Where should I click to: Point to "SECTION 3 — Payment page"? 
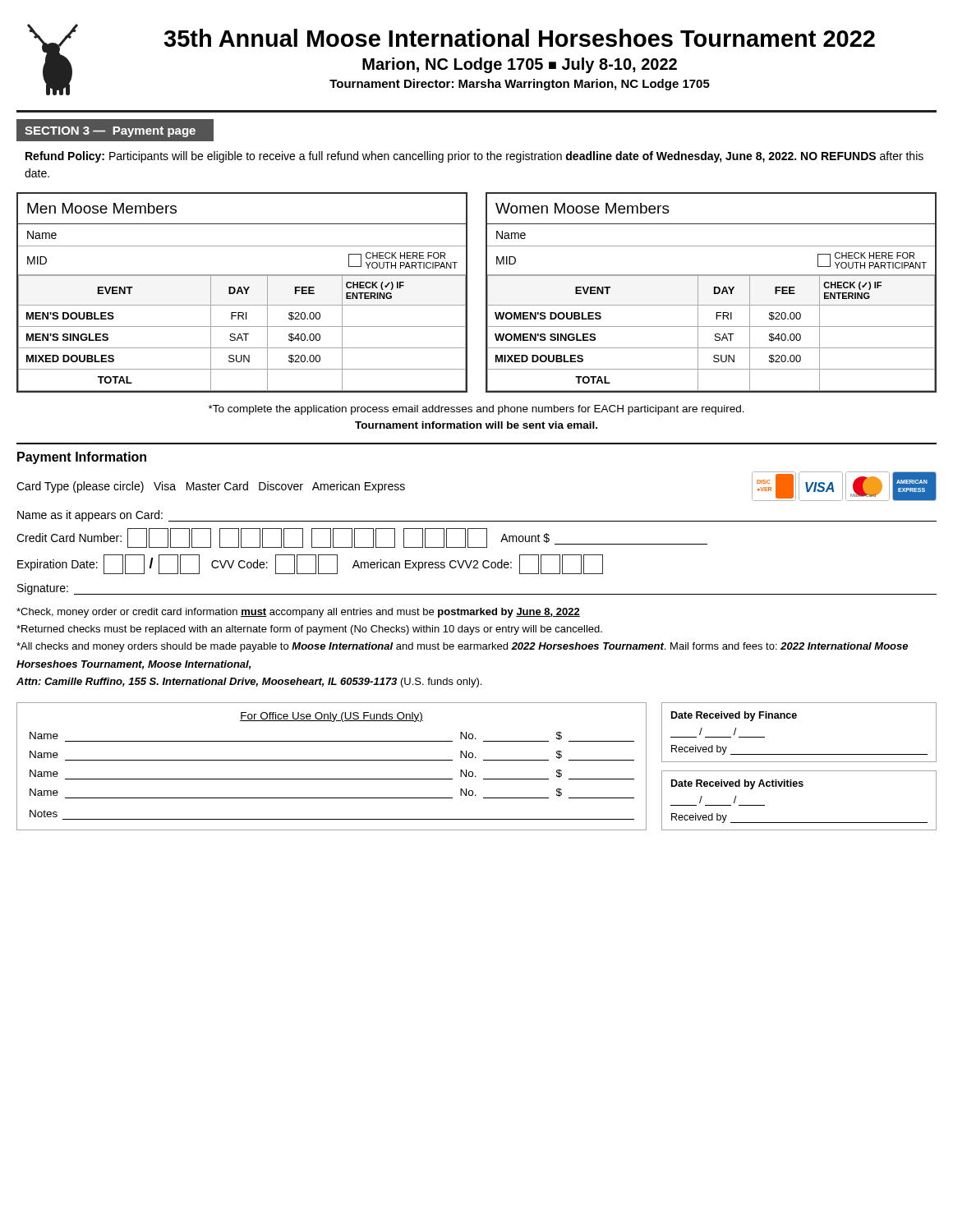click(110, 130)
